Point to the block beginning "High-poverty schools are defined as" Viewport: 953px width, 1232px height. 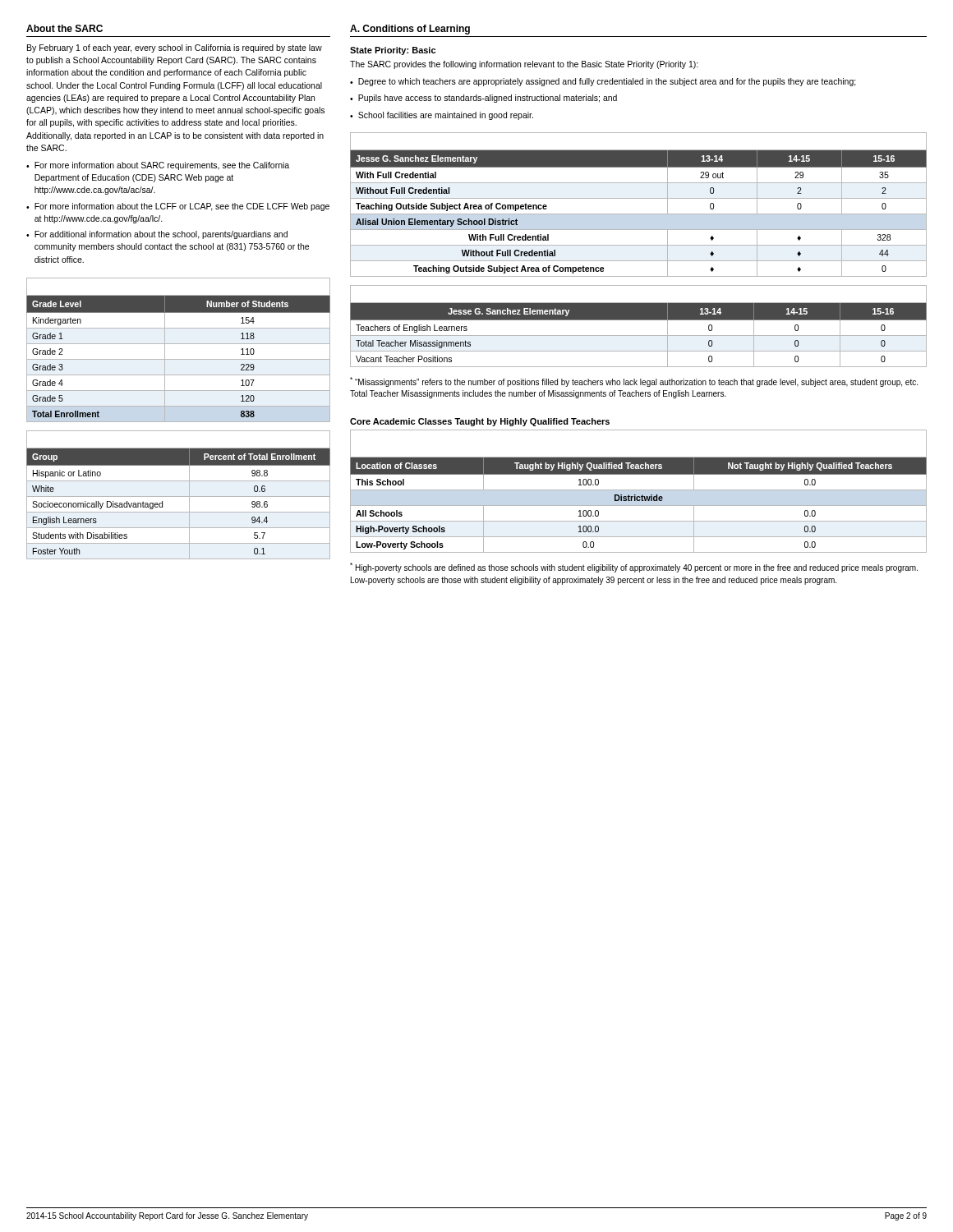click(634, 573)
